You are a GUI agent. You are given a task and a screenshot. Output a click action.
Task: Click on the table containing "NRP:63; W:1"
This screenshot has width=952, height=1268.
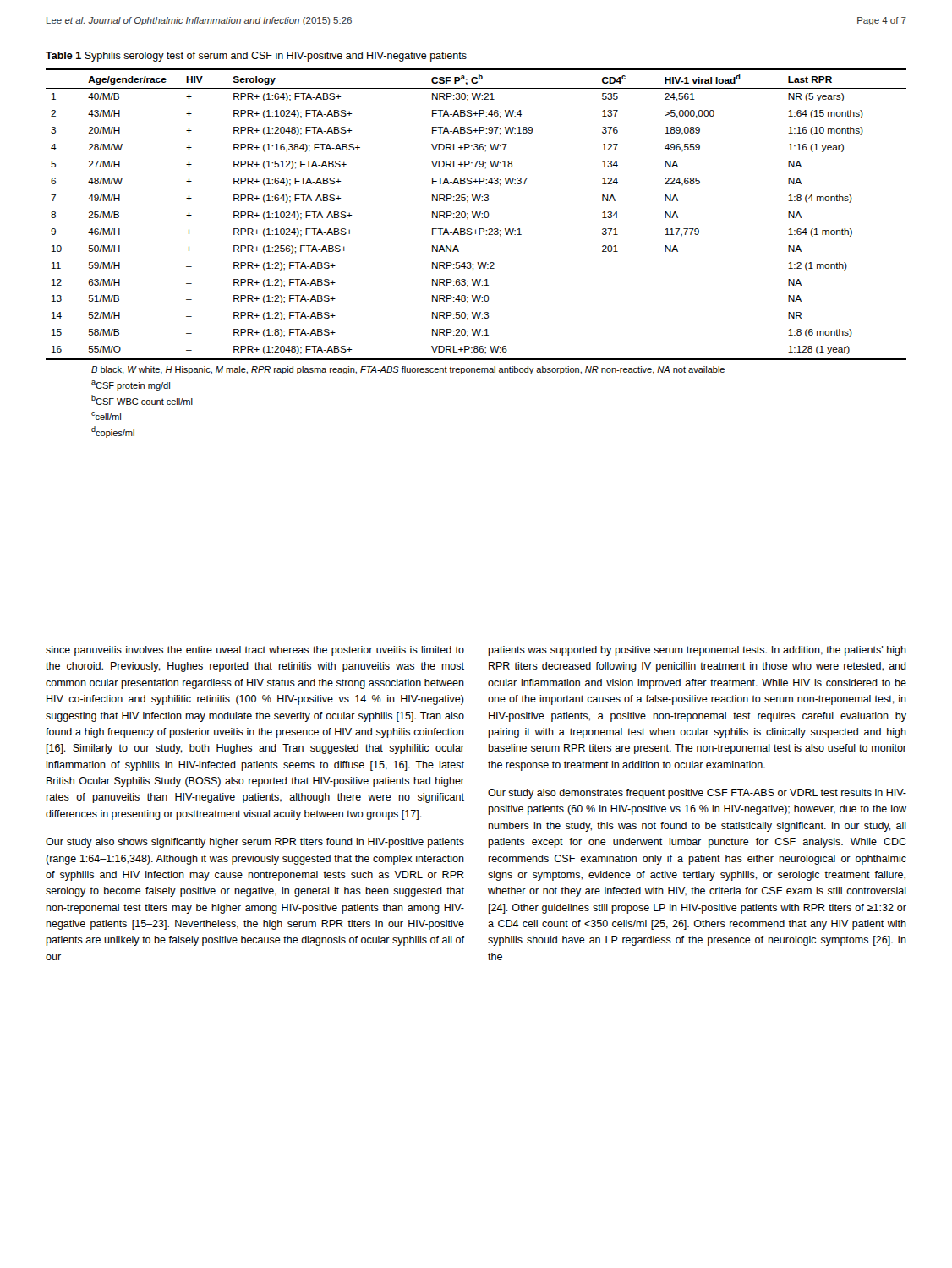tap(476, 214)
